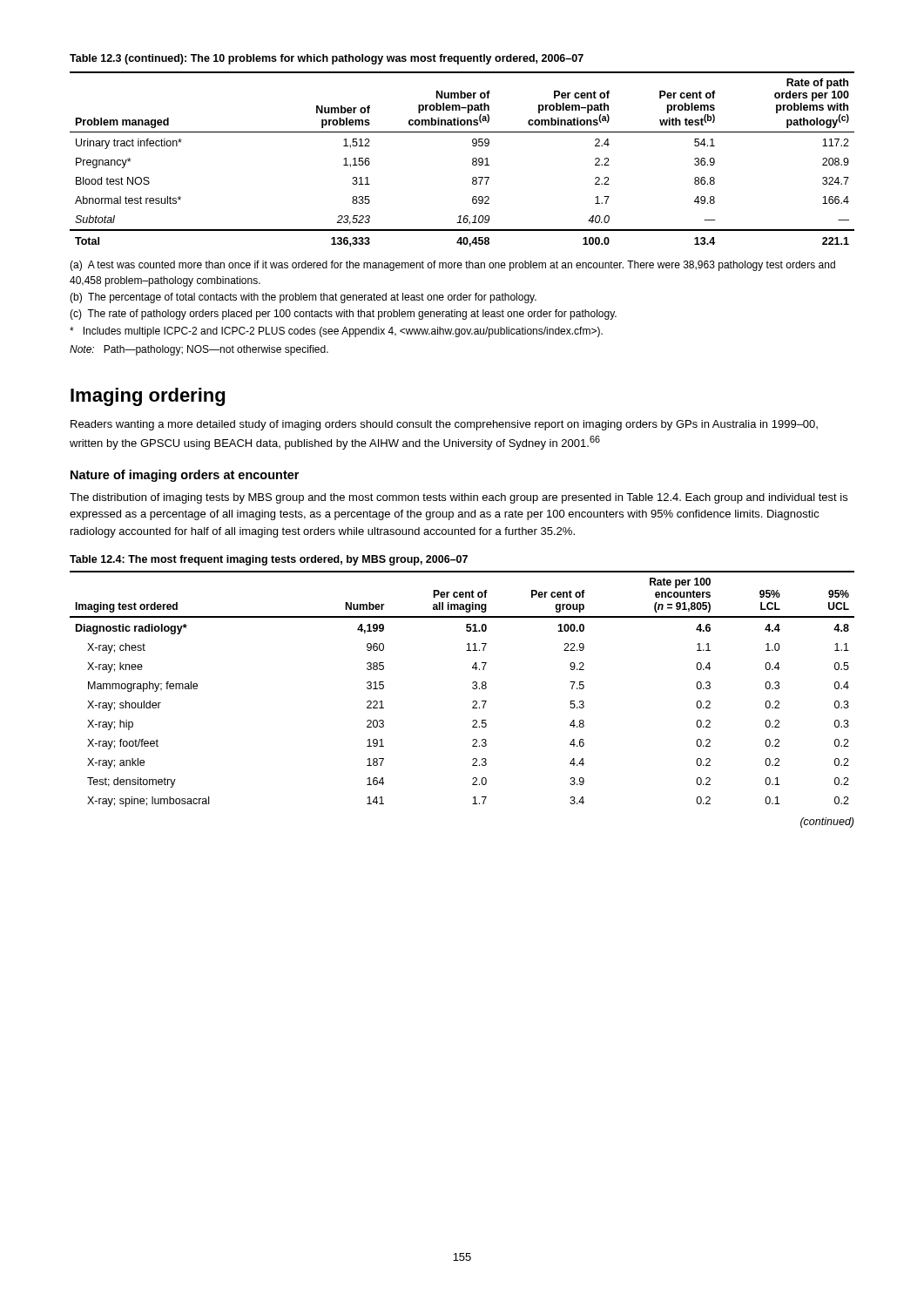924x1307 pixels.
Task: Locate the block starting "(a) A test was counted more than"
Action: (x=462, y=273)
